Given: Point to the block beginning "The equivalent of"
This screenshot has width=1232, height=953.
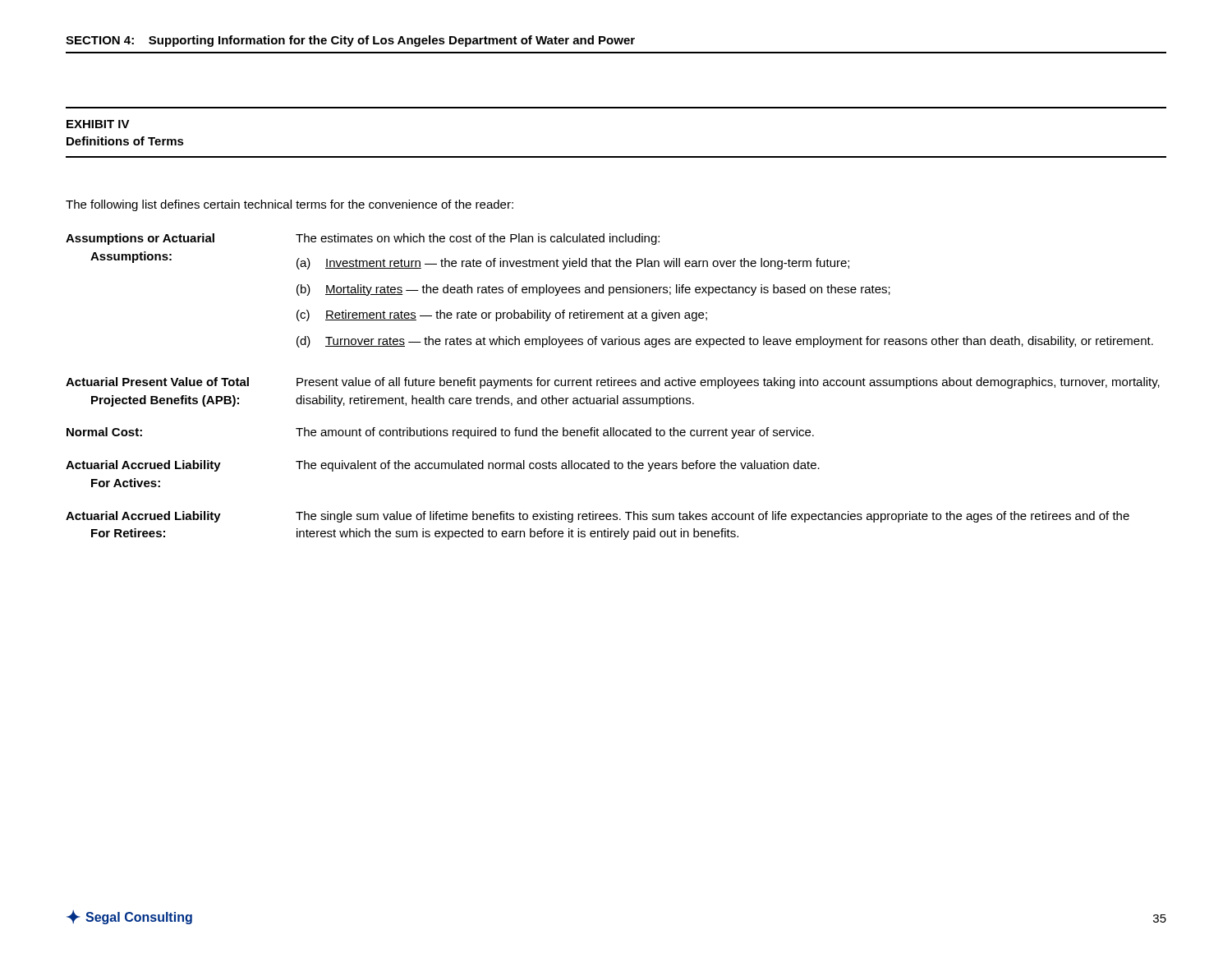Looking at the screenshot, I should coord(558,465).
